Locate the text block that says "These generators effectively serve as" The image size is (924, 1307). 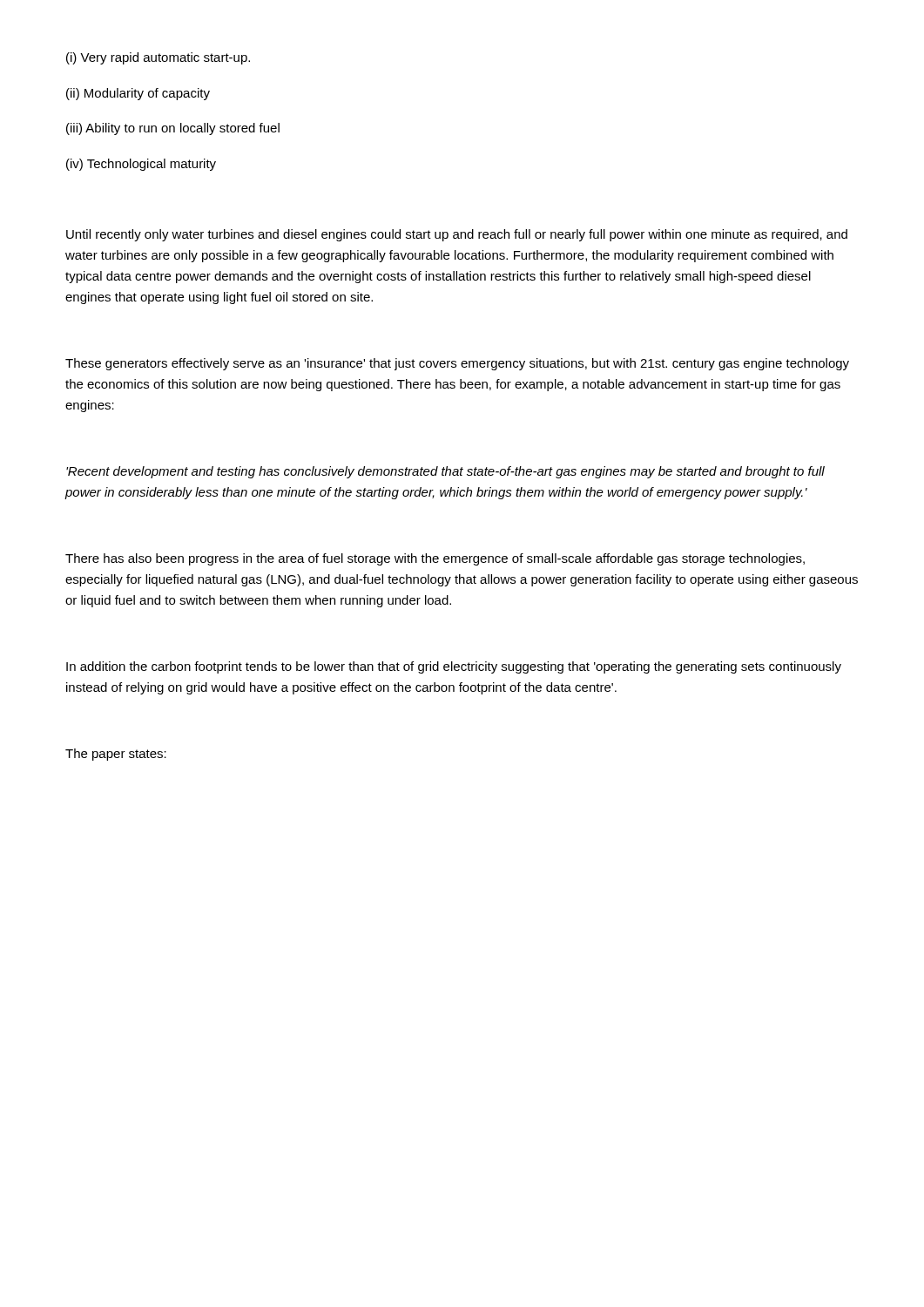click(457, 384)
